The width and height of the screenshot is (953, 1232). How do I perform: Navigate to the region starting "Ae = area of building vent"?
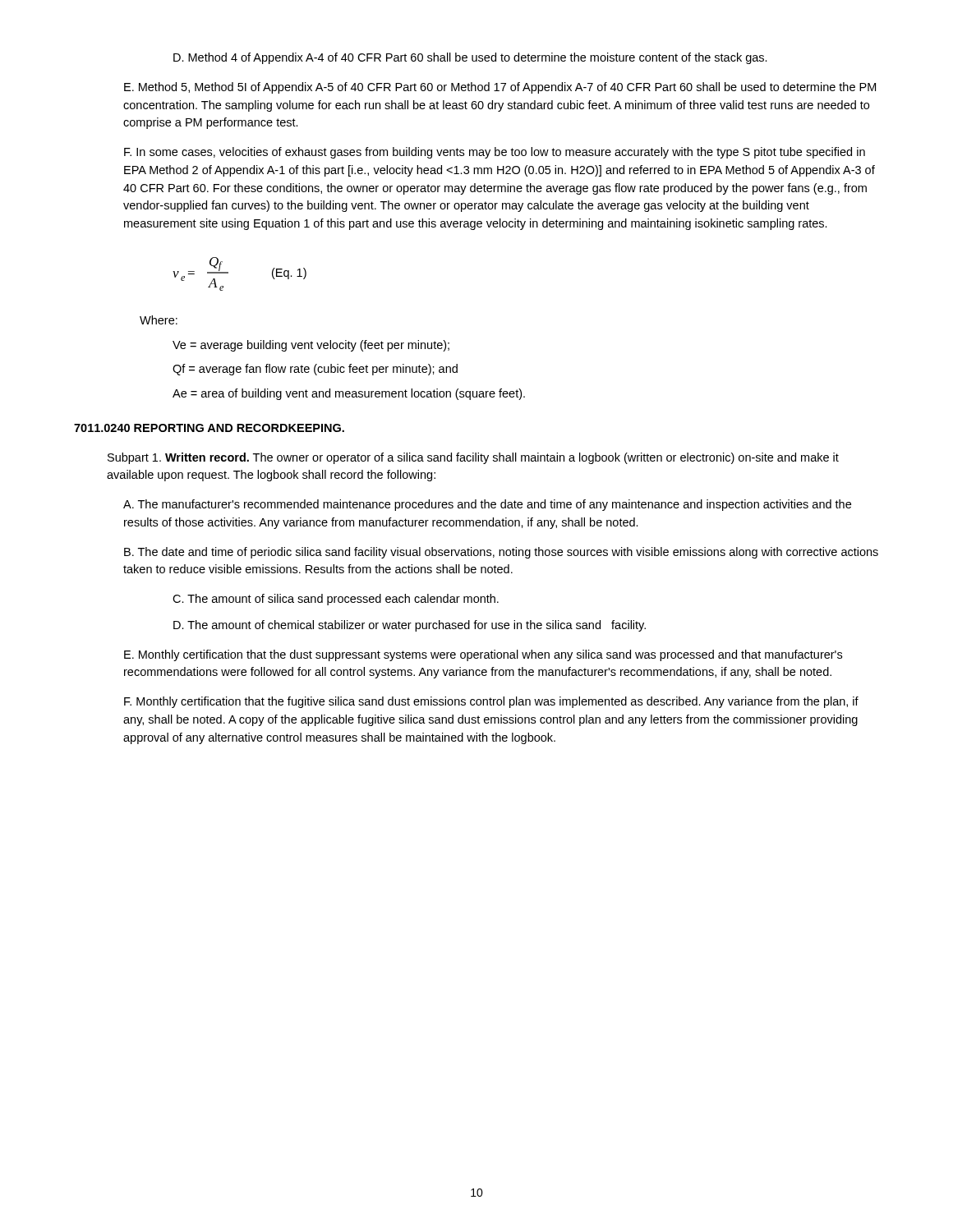click(349, 393)
